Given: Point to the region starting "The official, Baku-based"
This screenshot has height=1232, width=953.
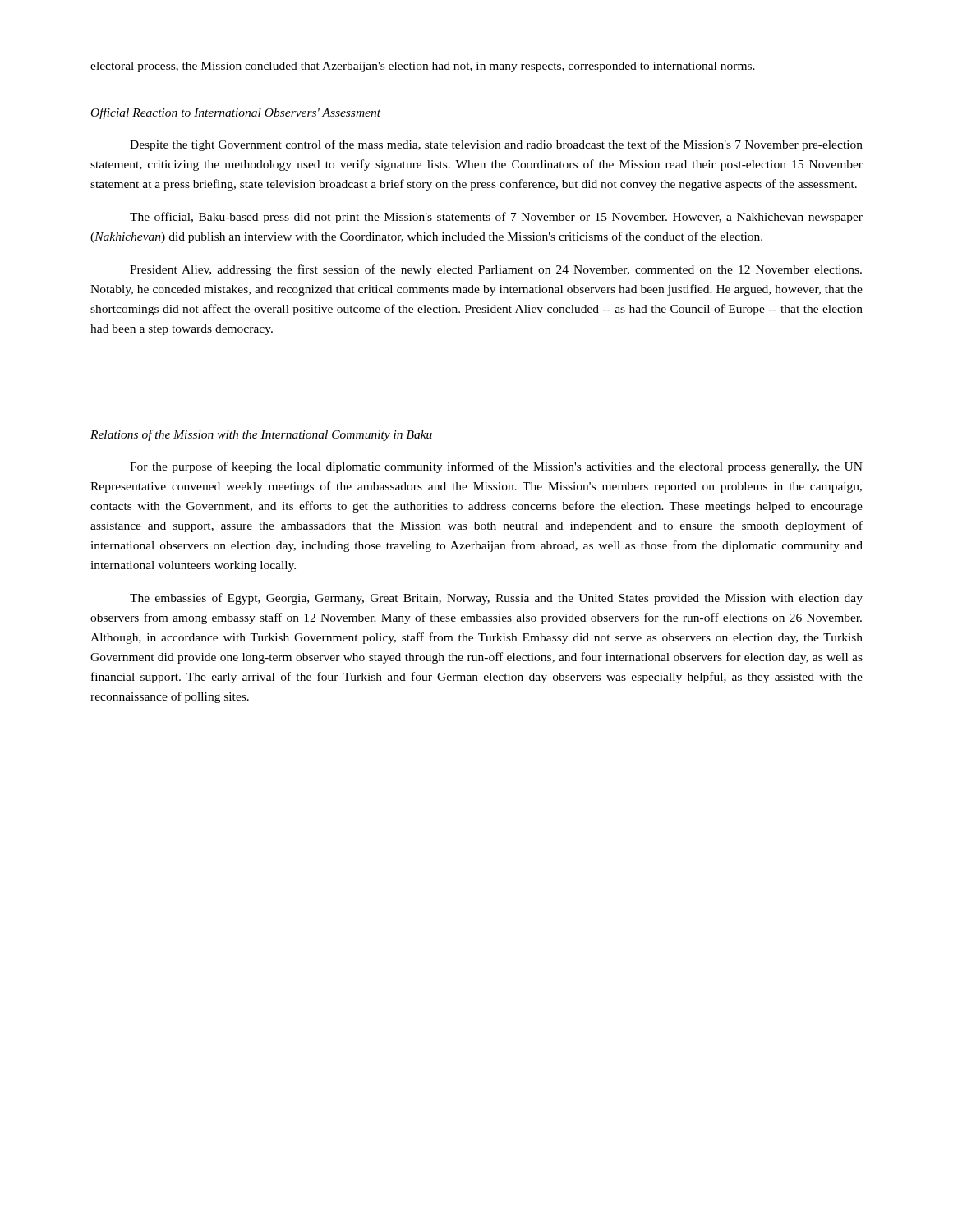Looking at the screenshot, I should pyautogui.click(x=476, y=227).
